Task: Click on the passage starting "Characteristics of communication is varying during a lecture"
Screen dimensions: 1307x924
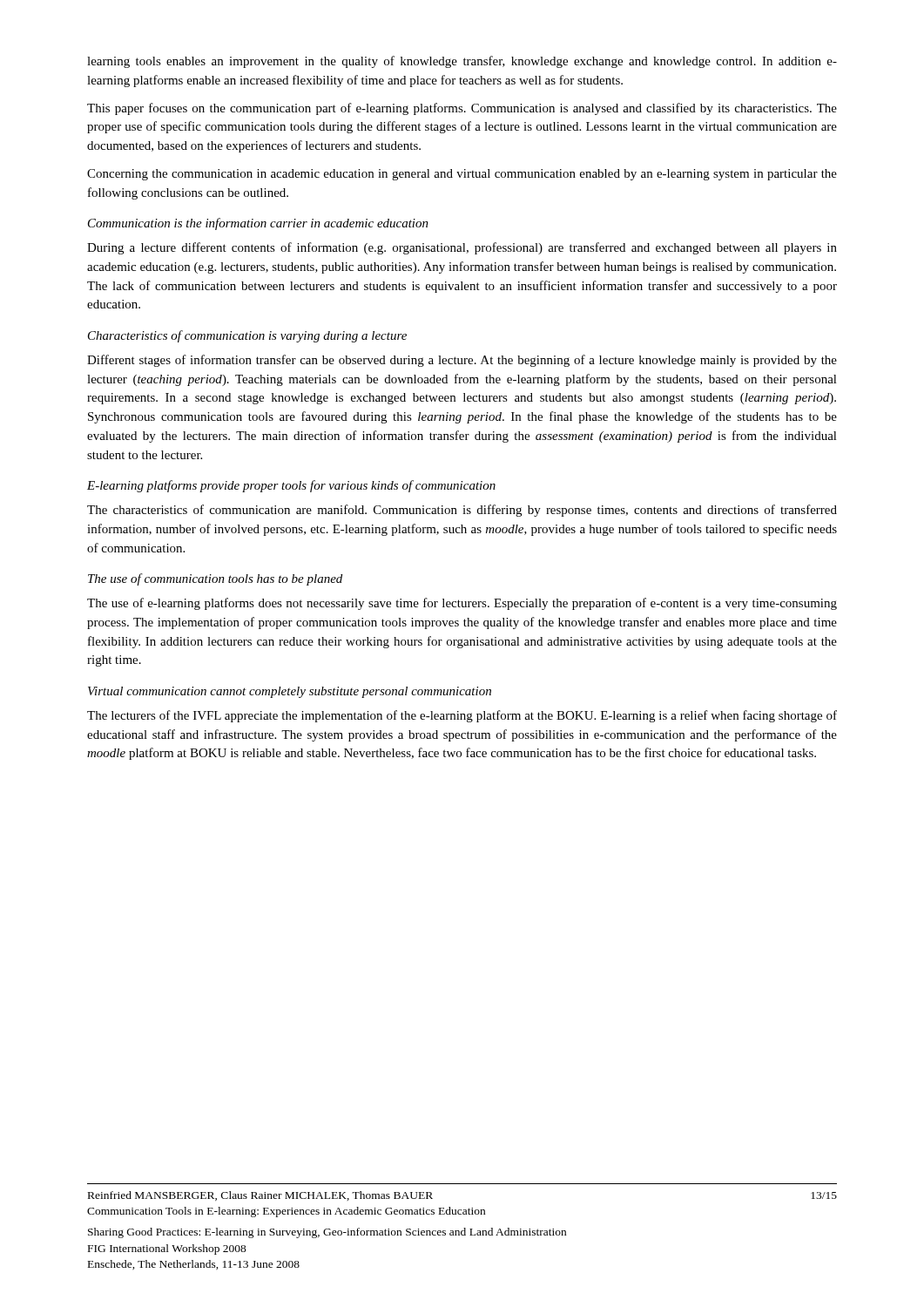Action: (x=247, y=335)
